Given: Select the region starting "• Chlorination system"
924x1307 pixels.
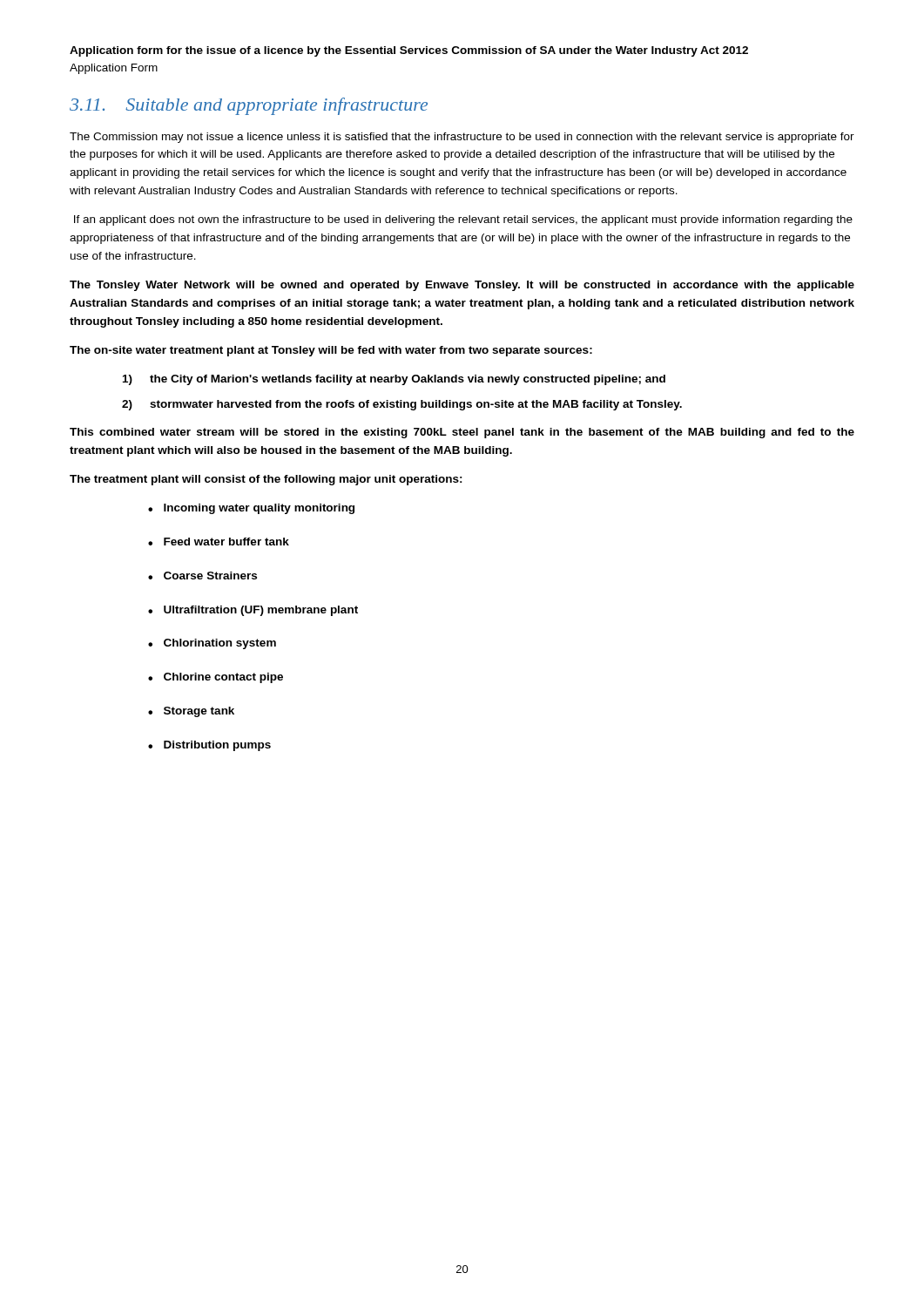Looking at the screenshot, I should [x=212, y=646].
